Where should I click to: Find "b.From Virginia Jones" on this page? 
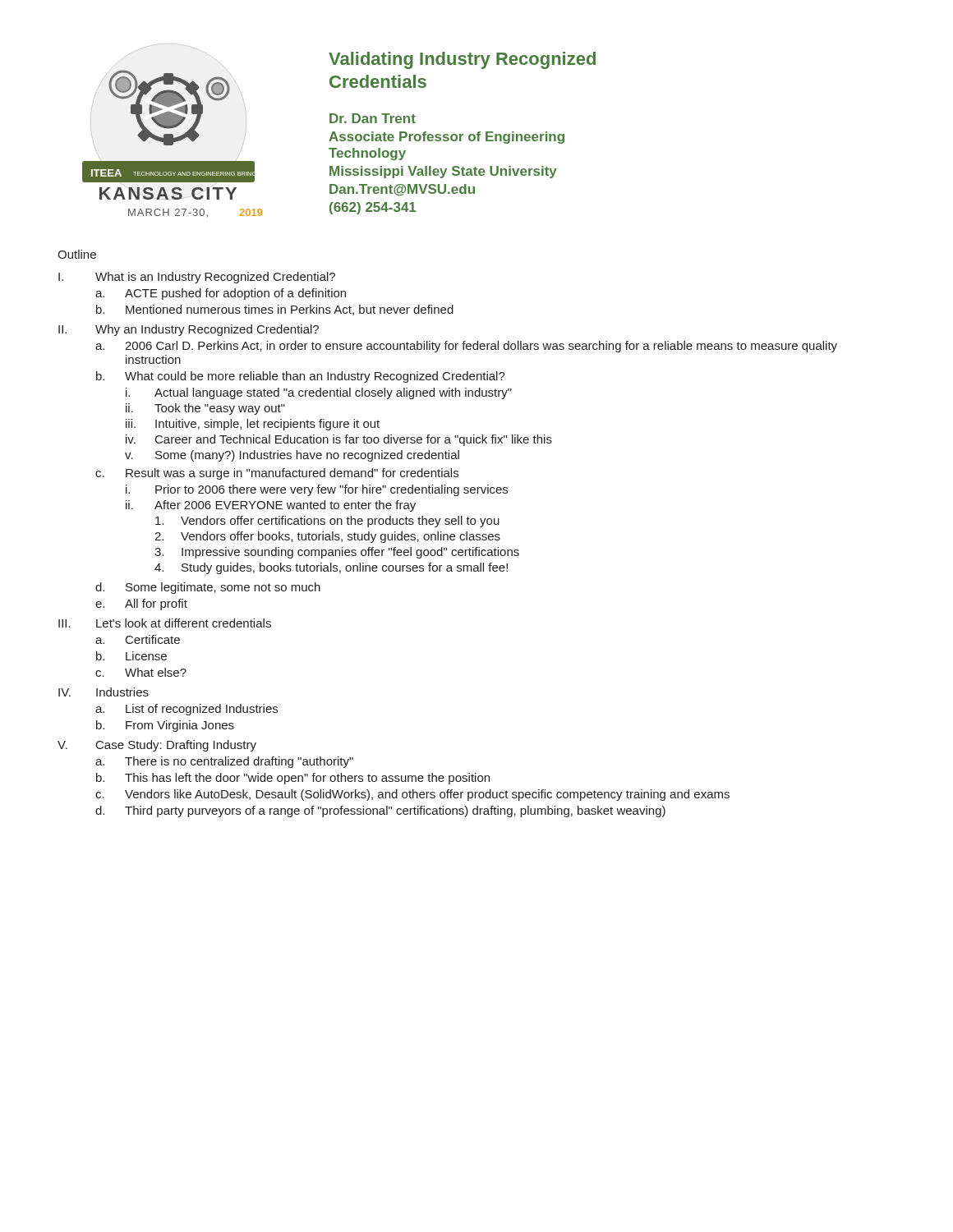pyautogui.click(x=165, y=726)
